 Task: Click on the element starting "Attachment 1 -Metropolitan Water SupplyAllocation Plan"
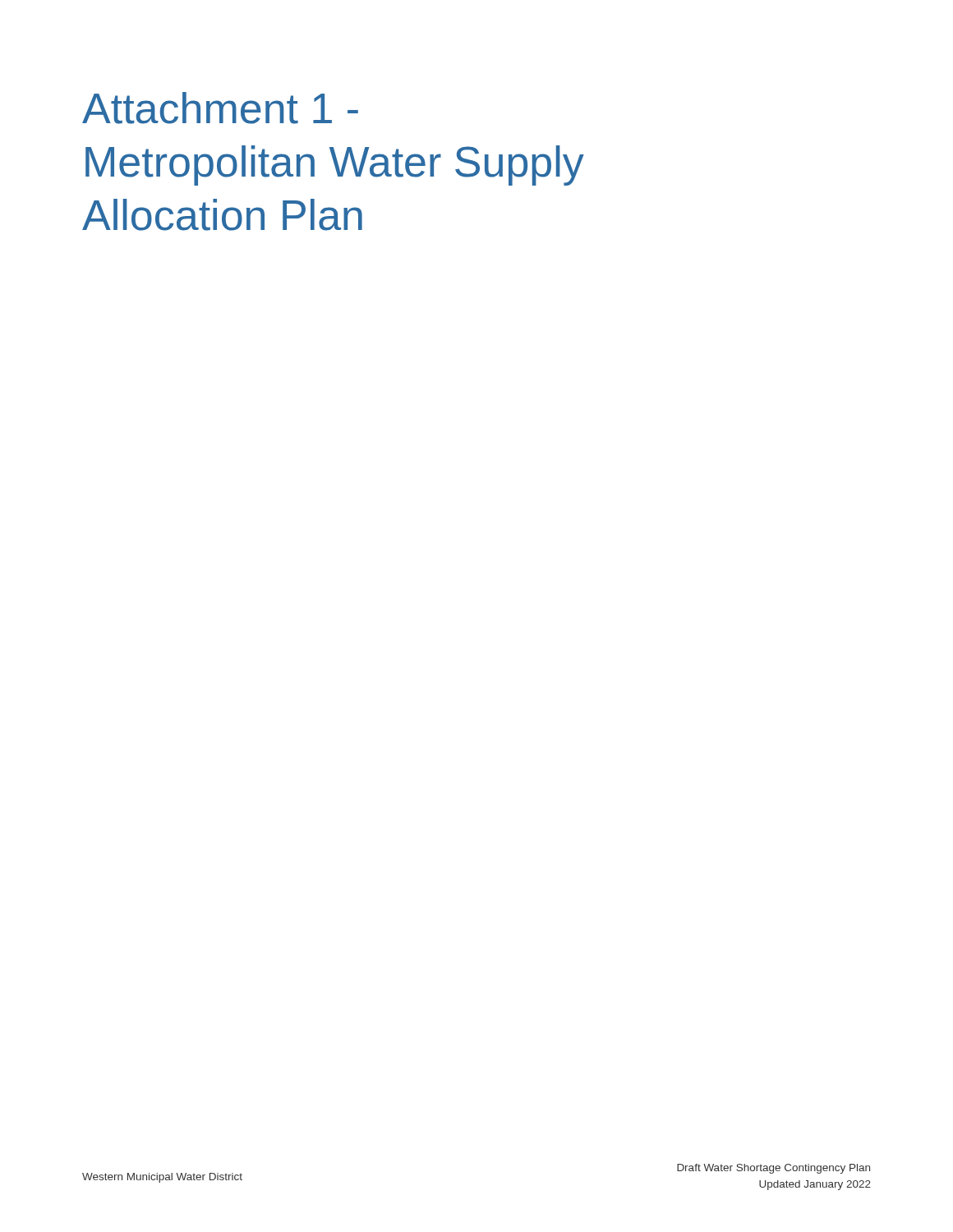370,162
